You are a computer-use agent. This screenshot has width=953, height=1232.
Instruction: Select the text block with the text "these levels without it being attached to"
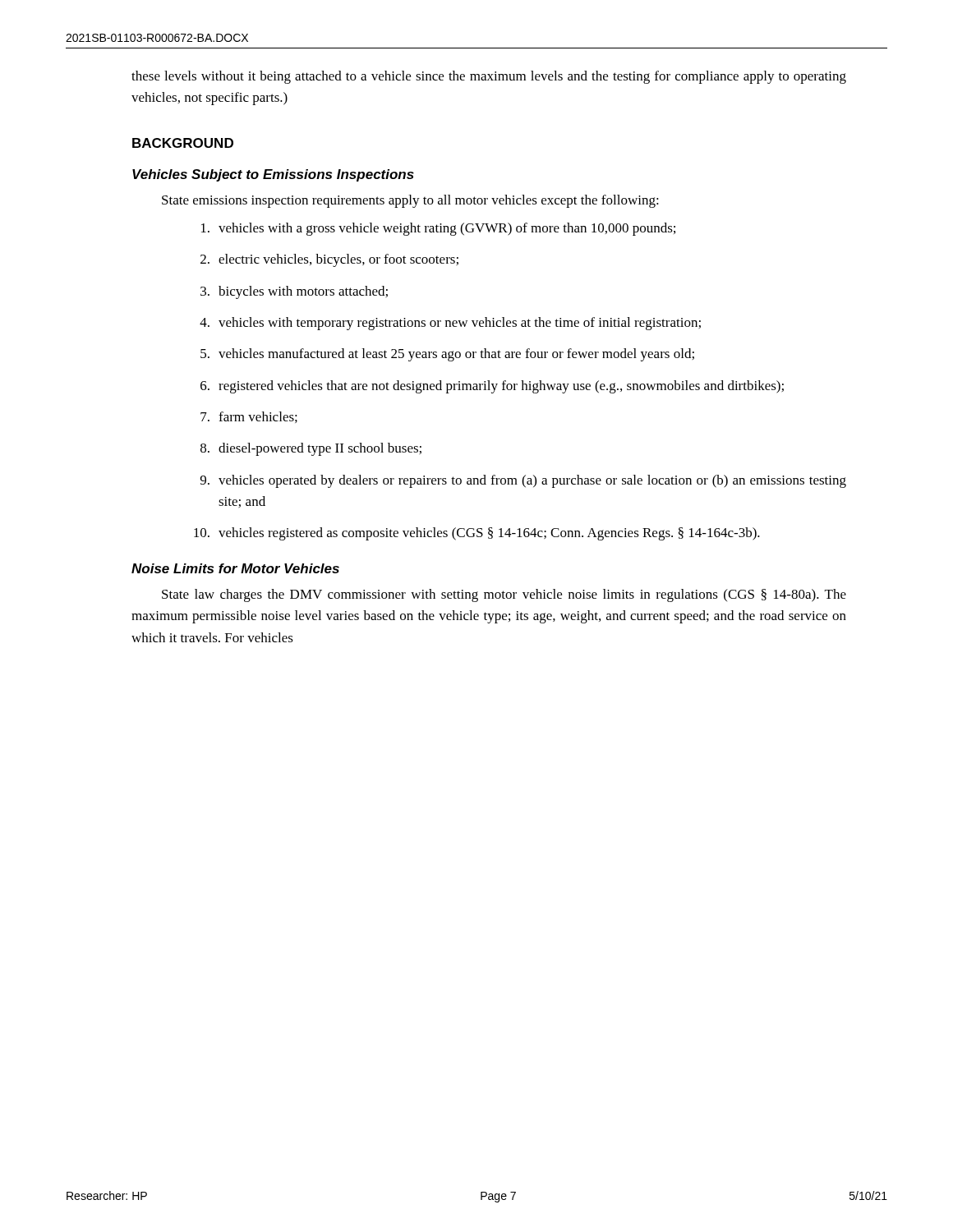click(x=489, y=87)
